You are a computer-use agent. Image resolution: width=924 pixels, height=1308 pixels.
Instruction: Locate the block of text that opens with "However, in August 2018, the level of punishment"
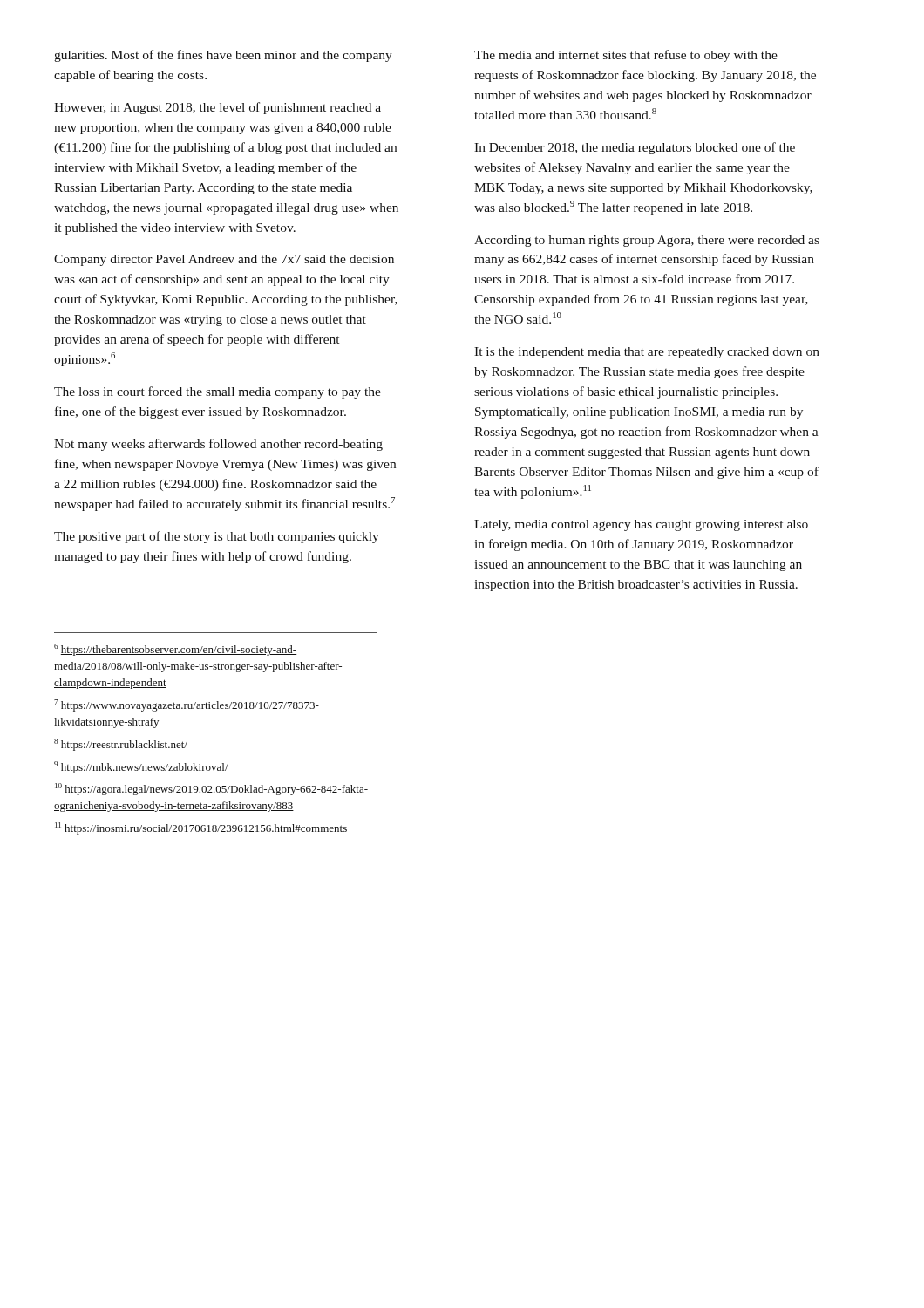coord(228,168)
